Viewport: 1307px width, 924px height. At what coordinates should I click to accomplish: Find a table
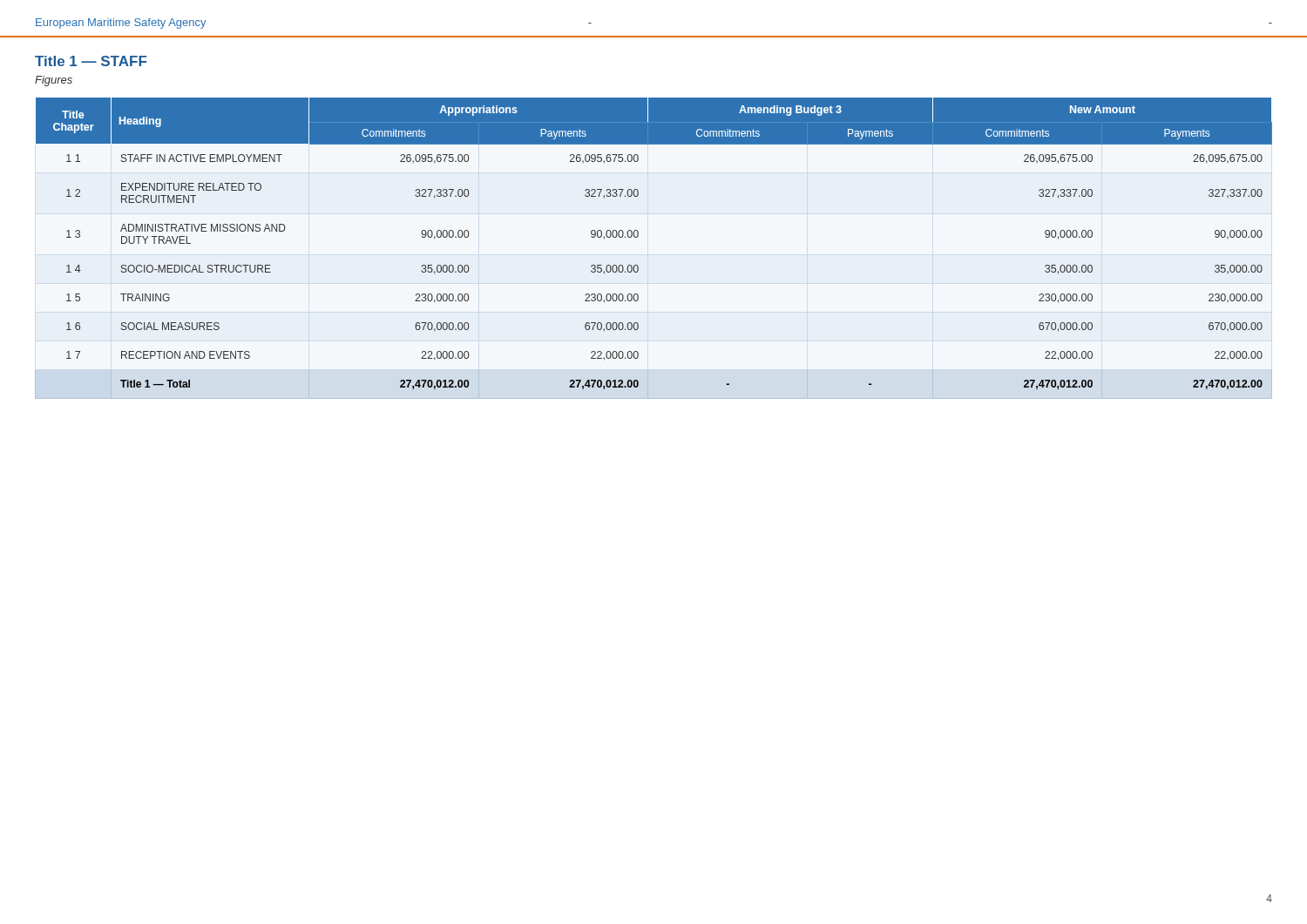pyautogui.click(x=654, y=248)
